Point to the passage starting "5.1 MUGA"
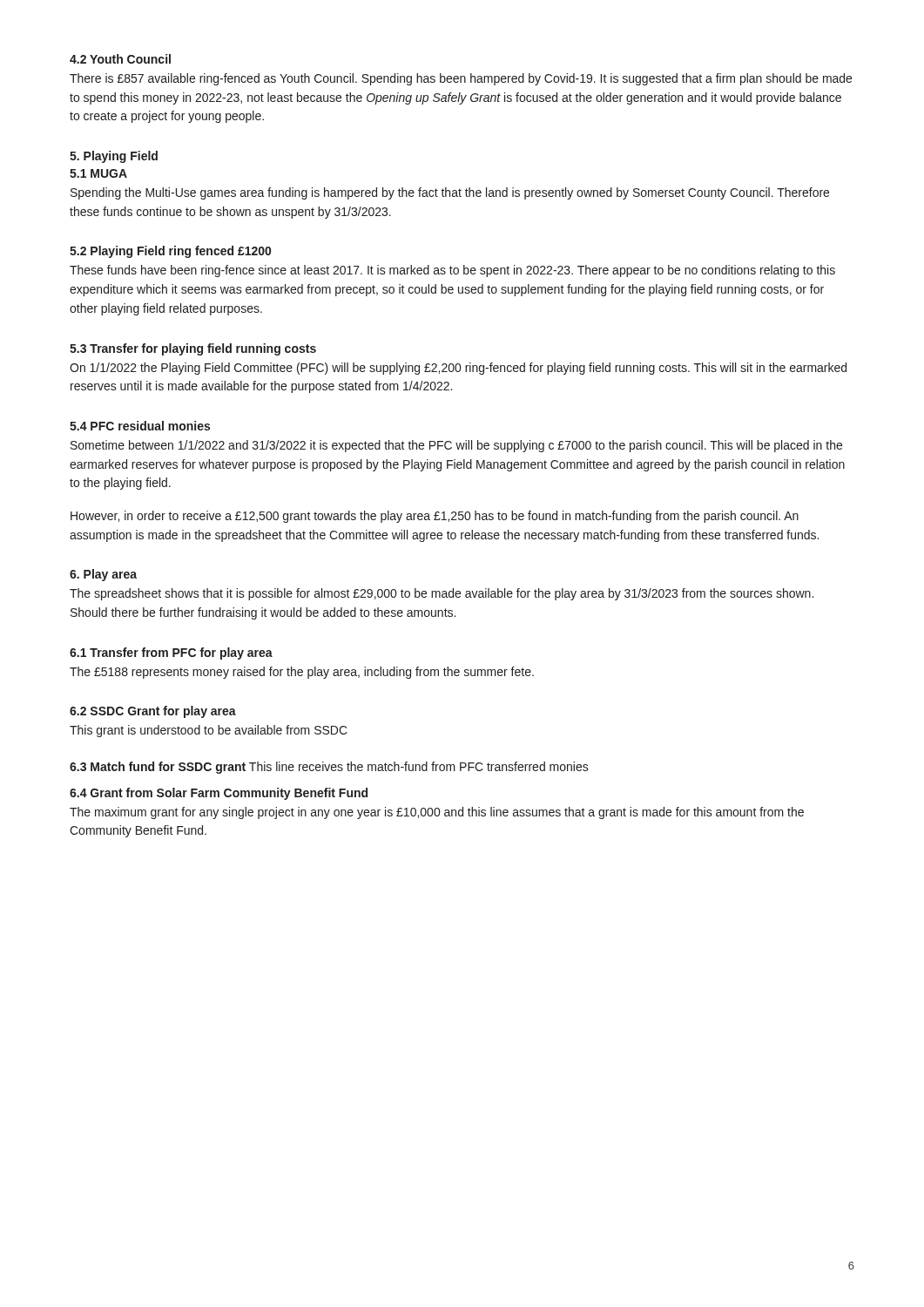Image resolution: width=924 pixels, height=1307 pixels. click(98, 173)
